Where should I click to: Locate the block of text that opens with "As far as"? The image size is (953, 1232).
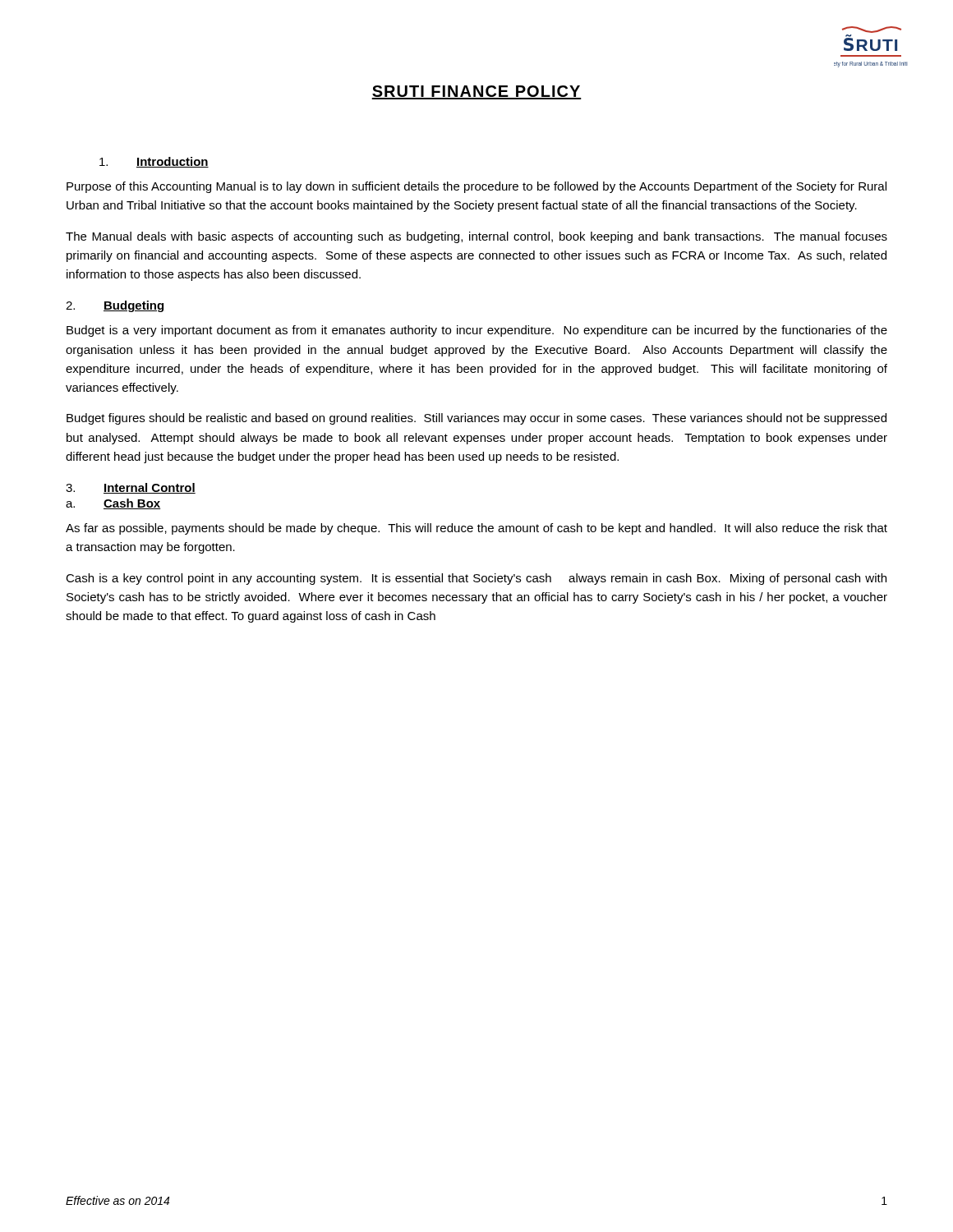point(476,537)
